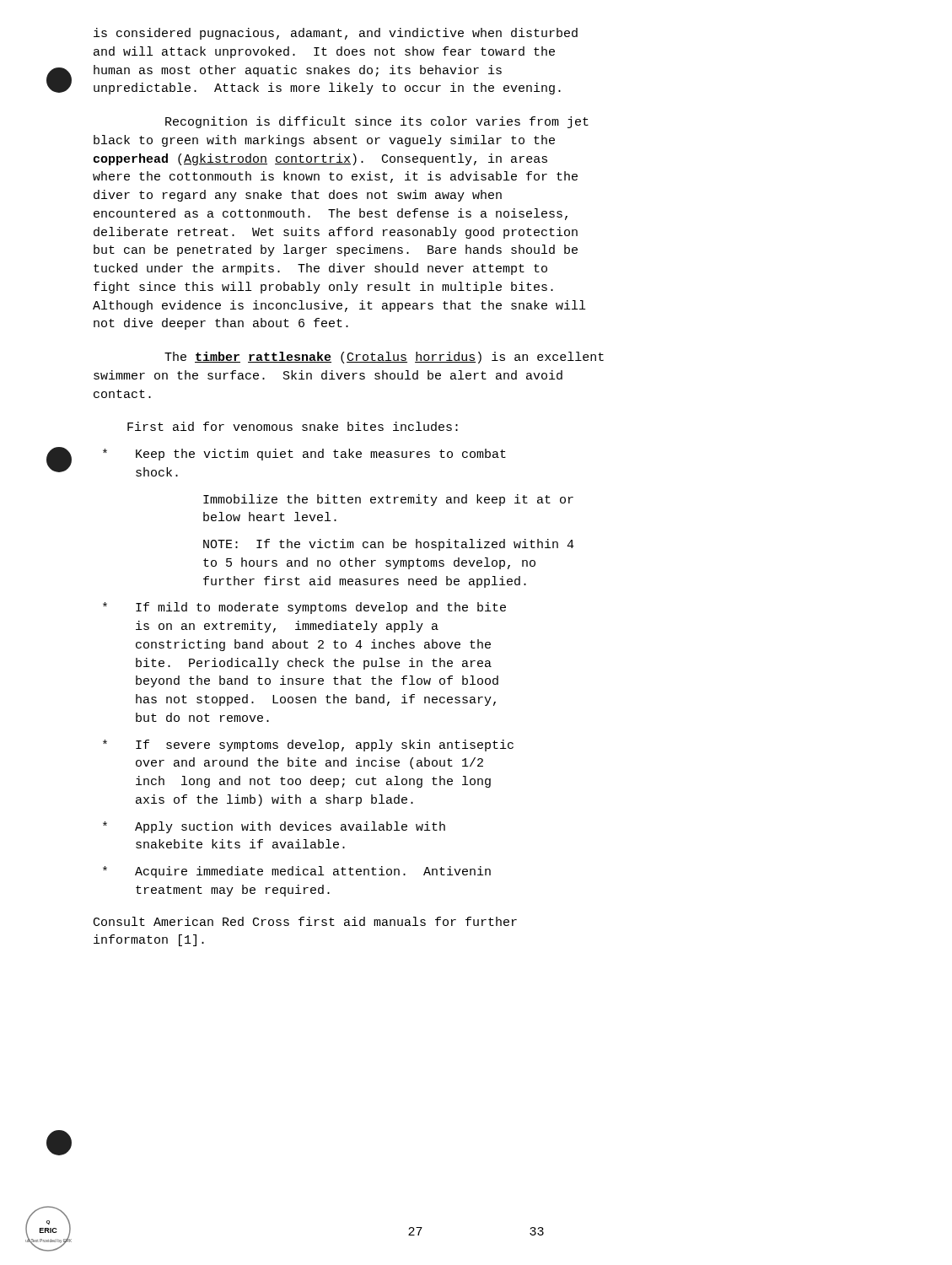Point to the region starting "Recognition is difficult since its"
Viewport: 952px width, 1265px height.
coord(341,224)
